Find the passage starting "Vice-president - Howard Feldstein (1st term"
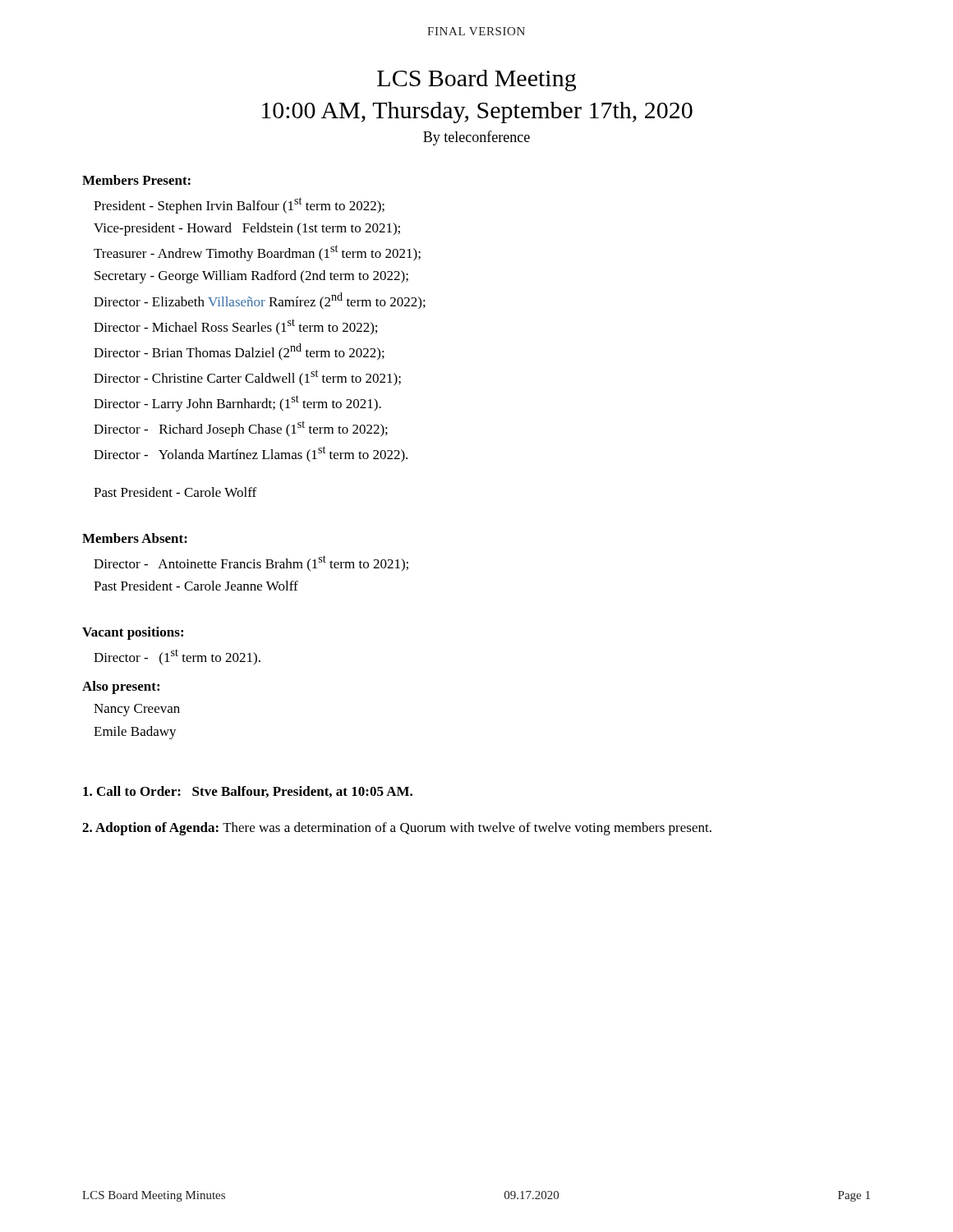Viewport: 953px width, 1232px height. click(x=247, y=228)
